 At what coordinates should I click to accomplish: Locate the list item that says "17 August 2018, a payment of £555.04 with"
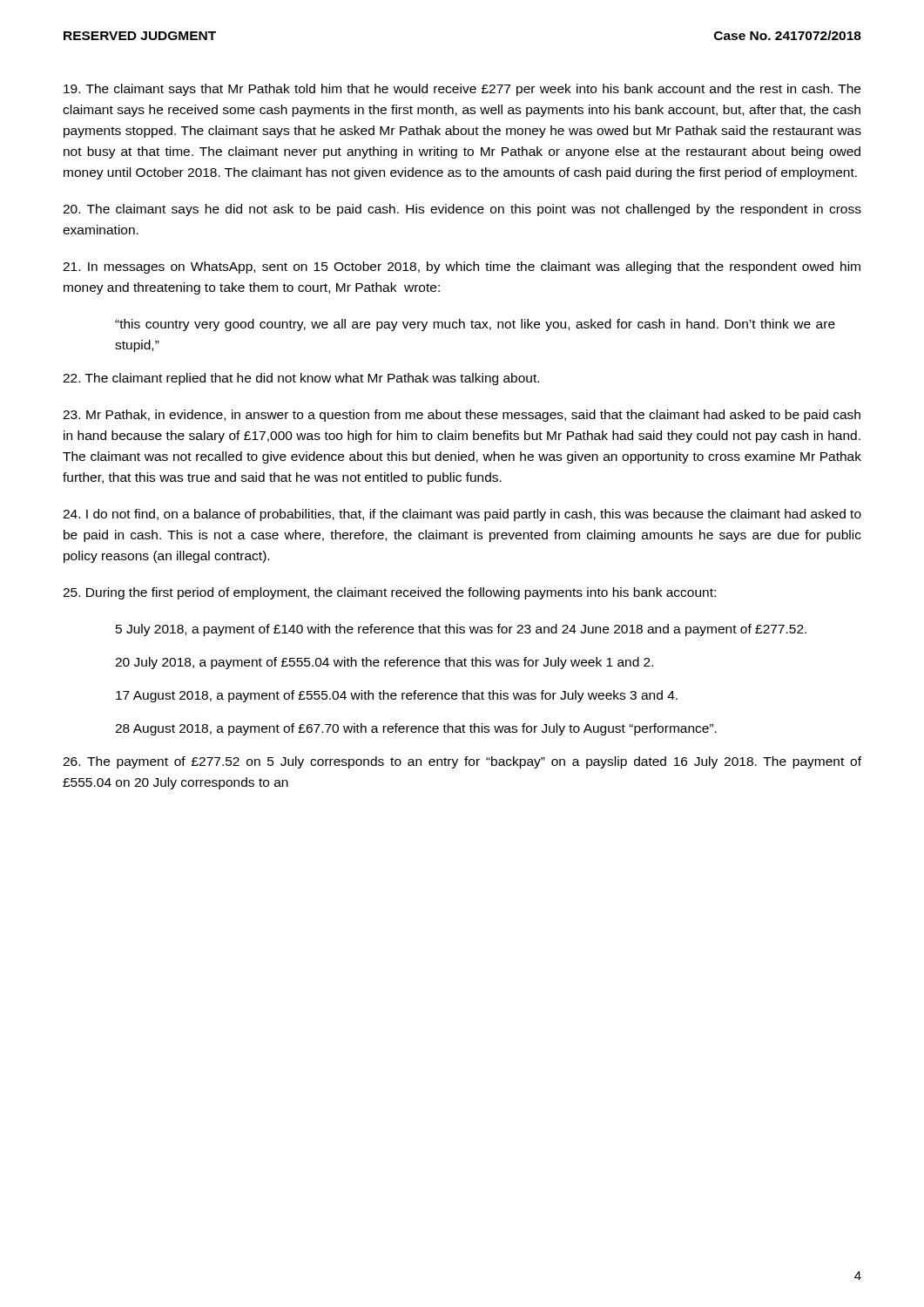(397, 695)
